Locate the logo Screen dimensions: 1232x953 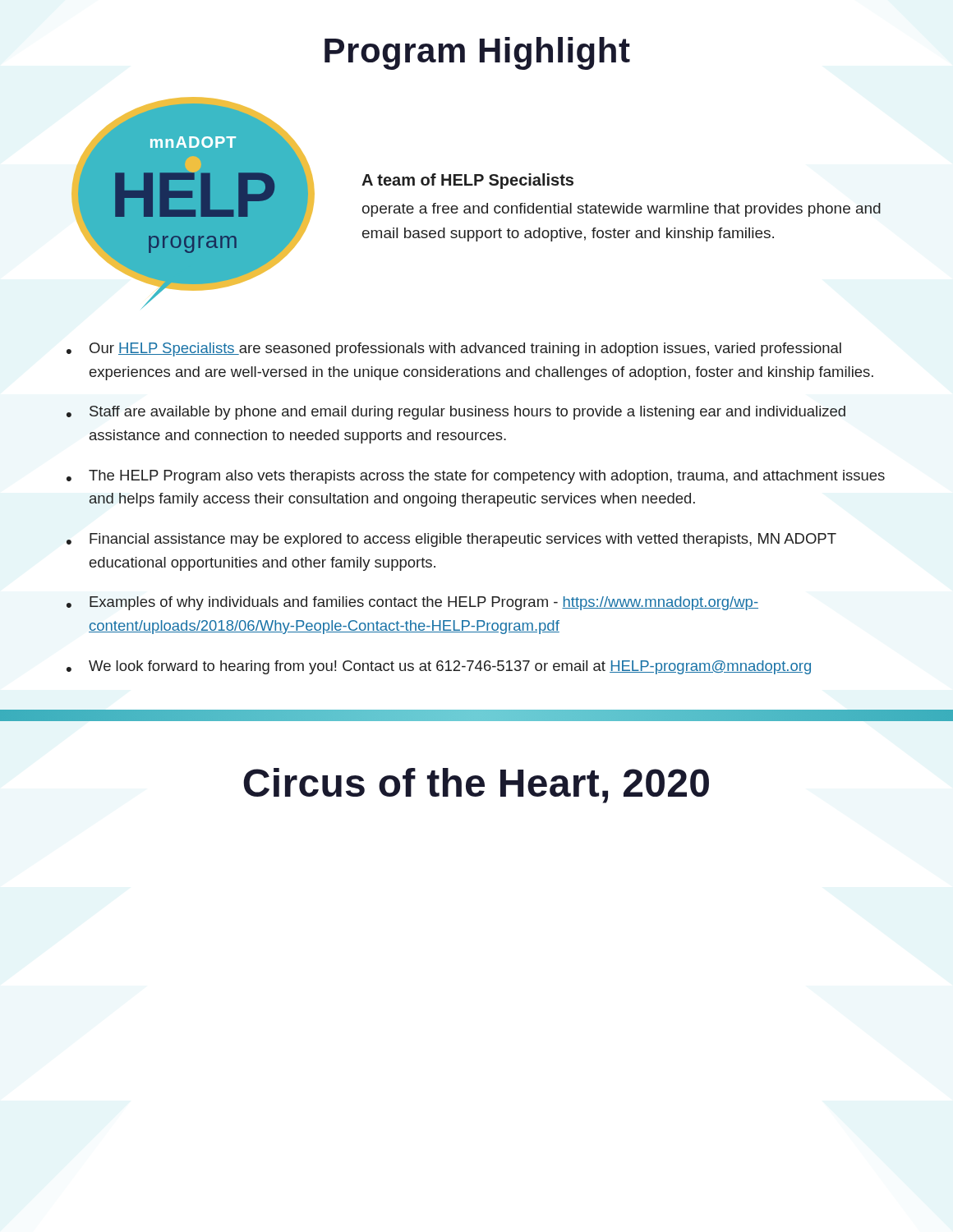(x=193, y=206)
